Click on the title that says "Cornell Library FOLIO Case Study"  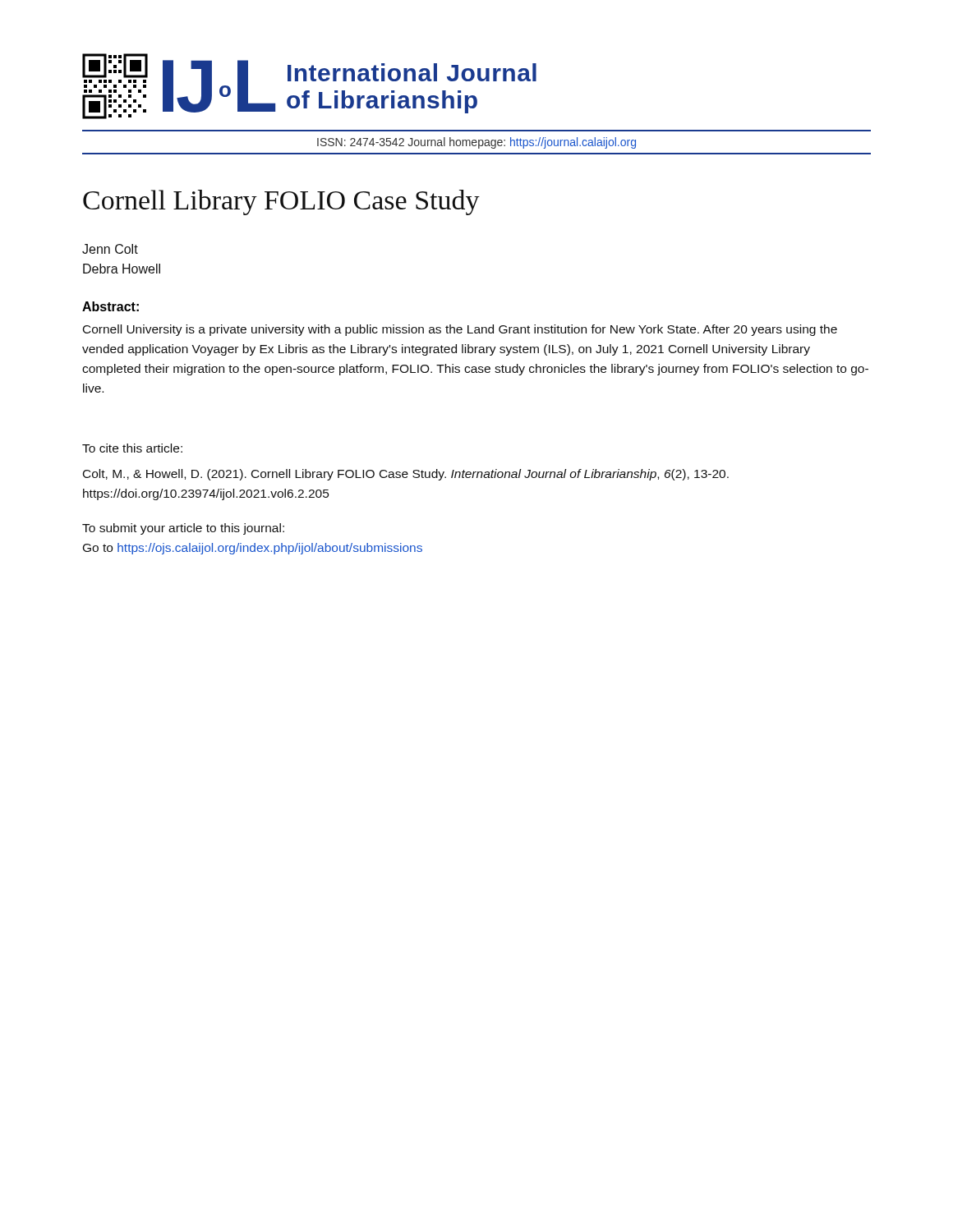pos(476,201)
